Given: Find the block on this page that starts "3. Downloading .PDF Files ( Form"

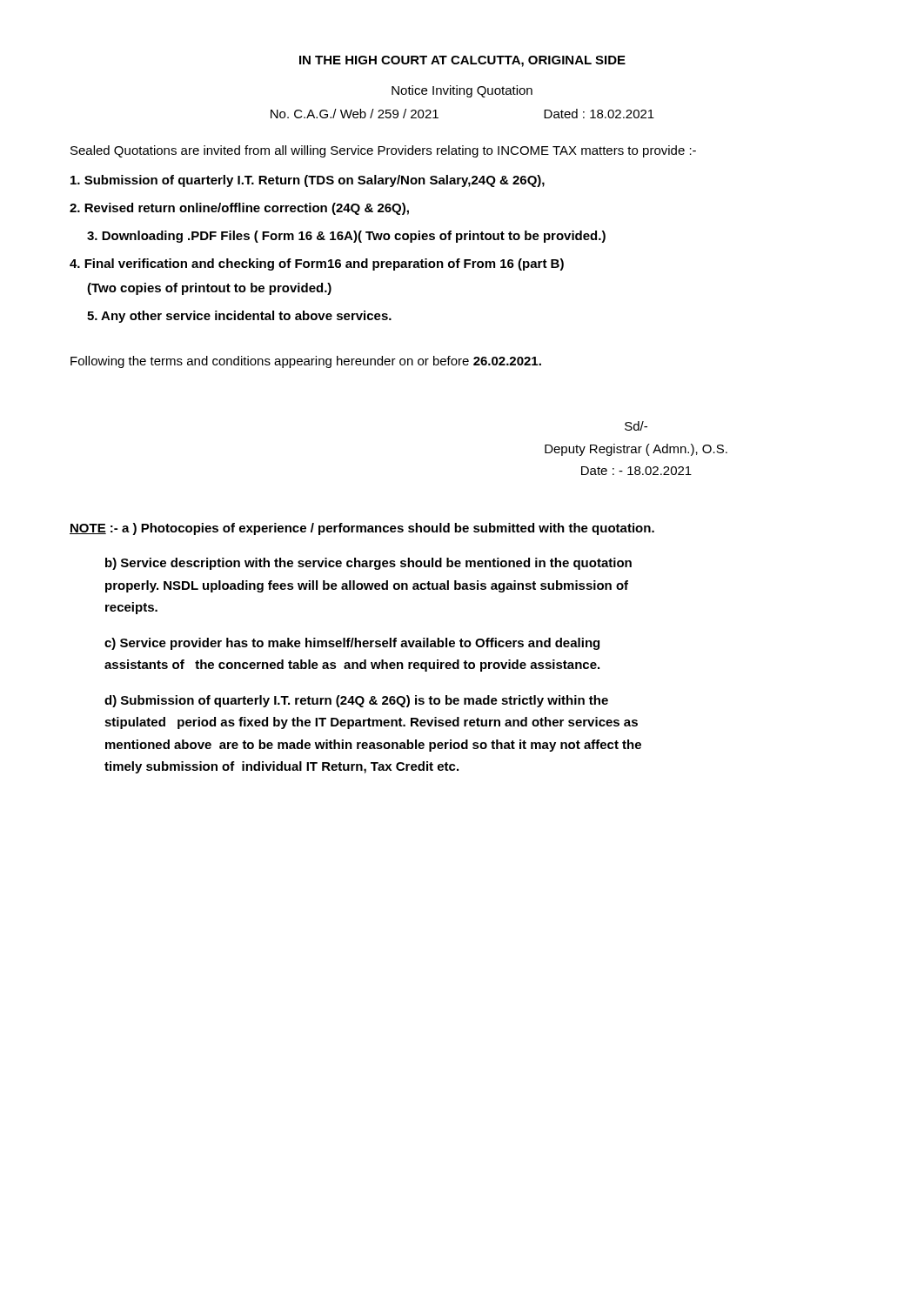Looking at the screenshot, I should coord(346,235).
